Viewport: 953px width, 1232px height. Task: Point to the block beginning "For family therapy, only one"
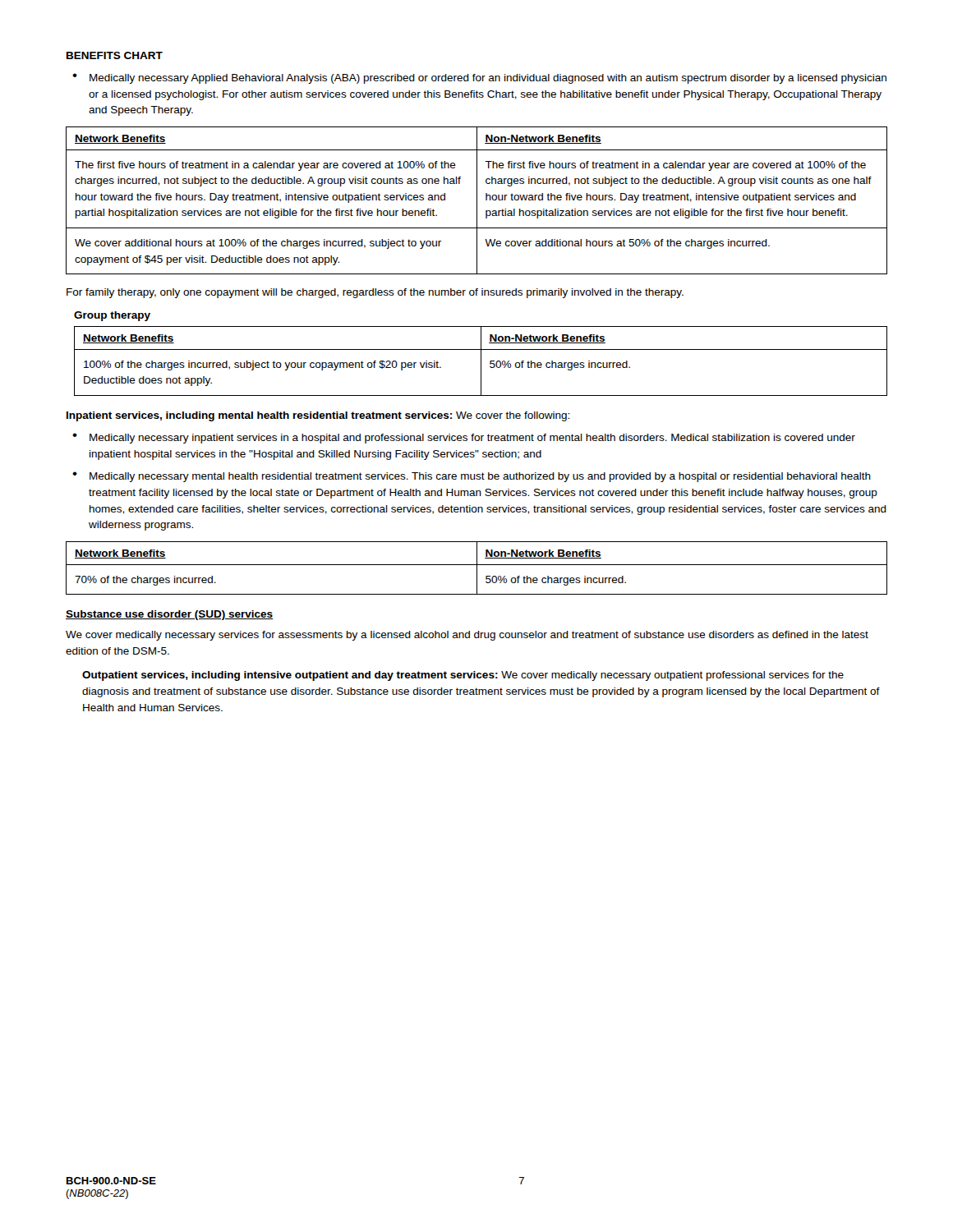[375, 292]
